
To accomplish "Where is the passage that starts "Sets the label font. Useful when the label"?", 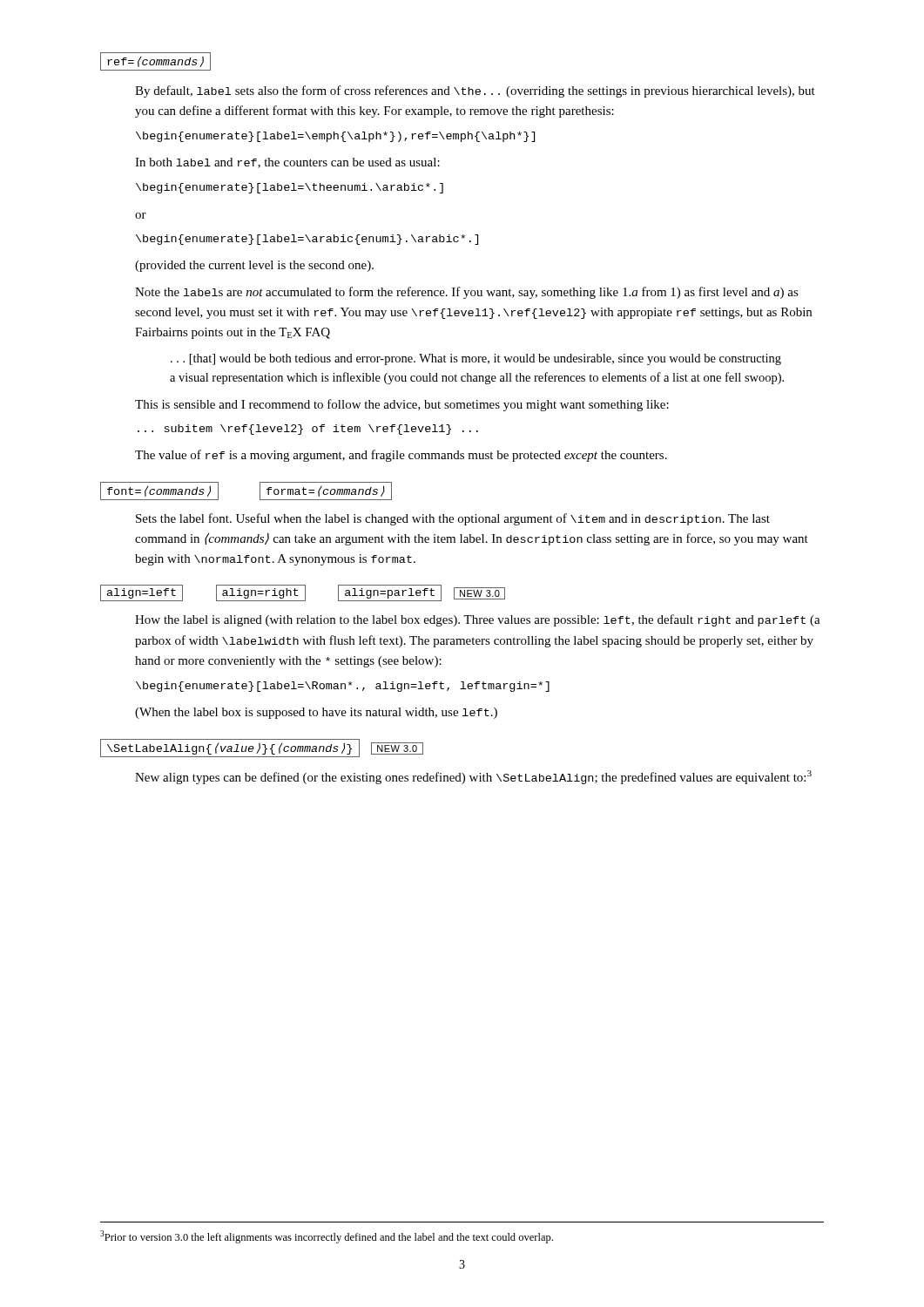I will (479, 539).
